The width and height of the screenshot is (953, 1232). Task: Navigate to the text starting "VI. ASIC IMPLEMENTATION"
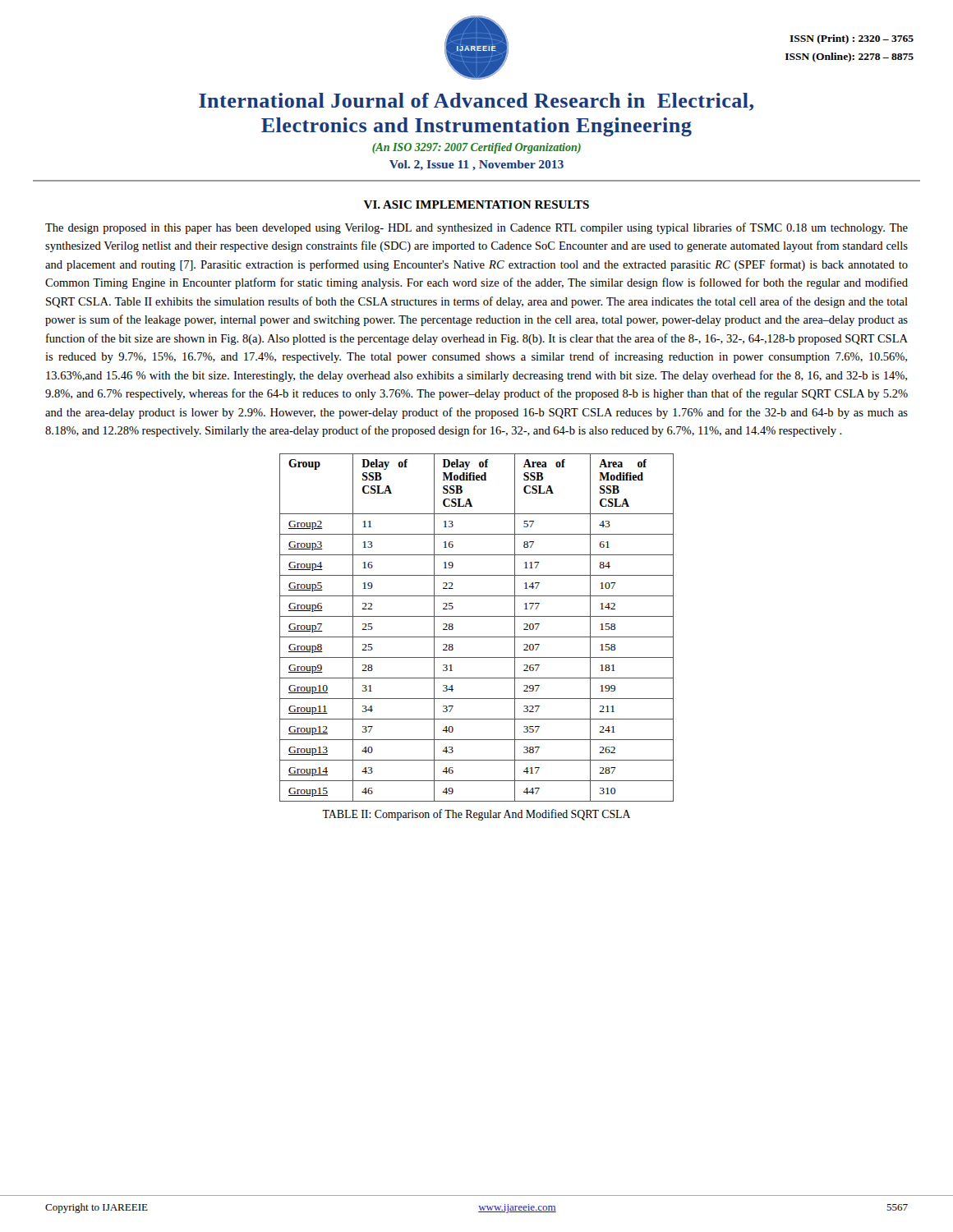(476, 205)
